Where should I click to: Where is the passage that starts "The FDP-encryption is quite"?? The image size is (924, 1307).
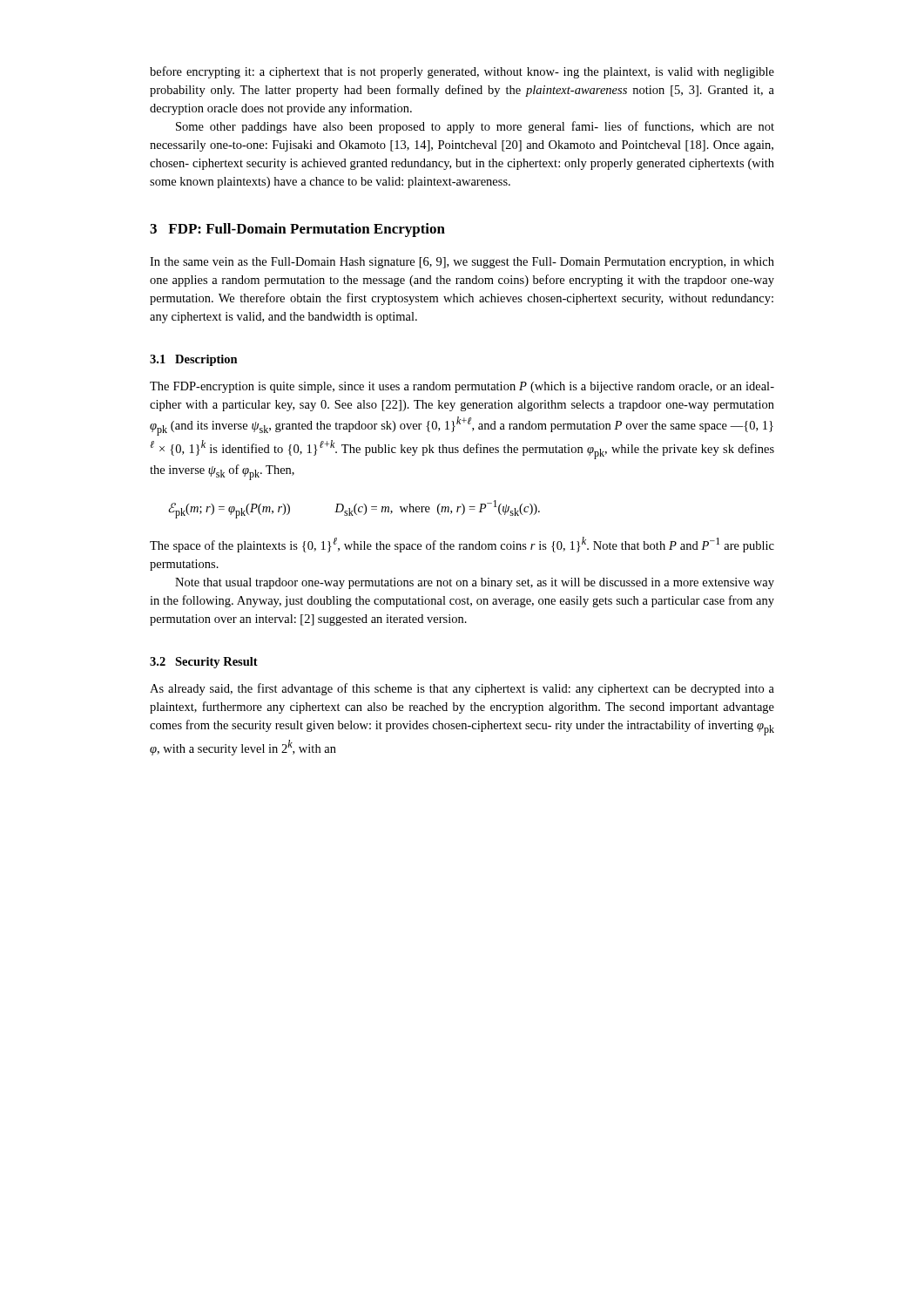[462, 430]
